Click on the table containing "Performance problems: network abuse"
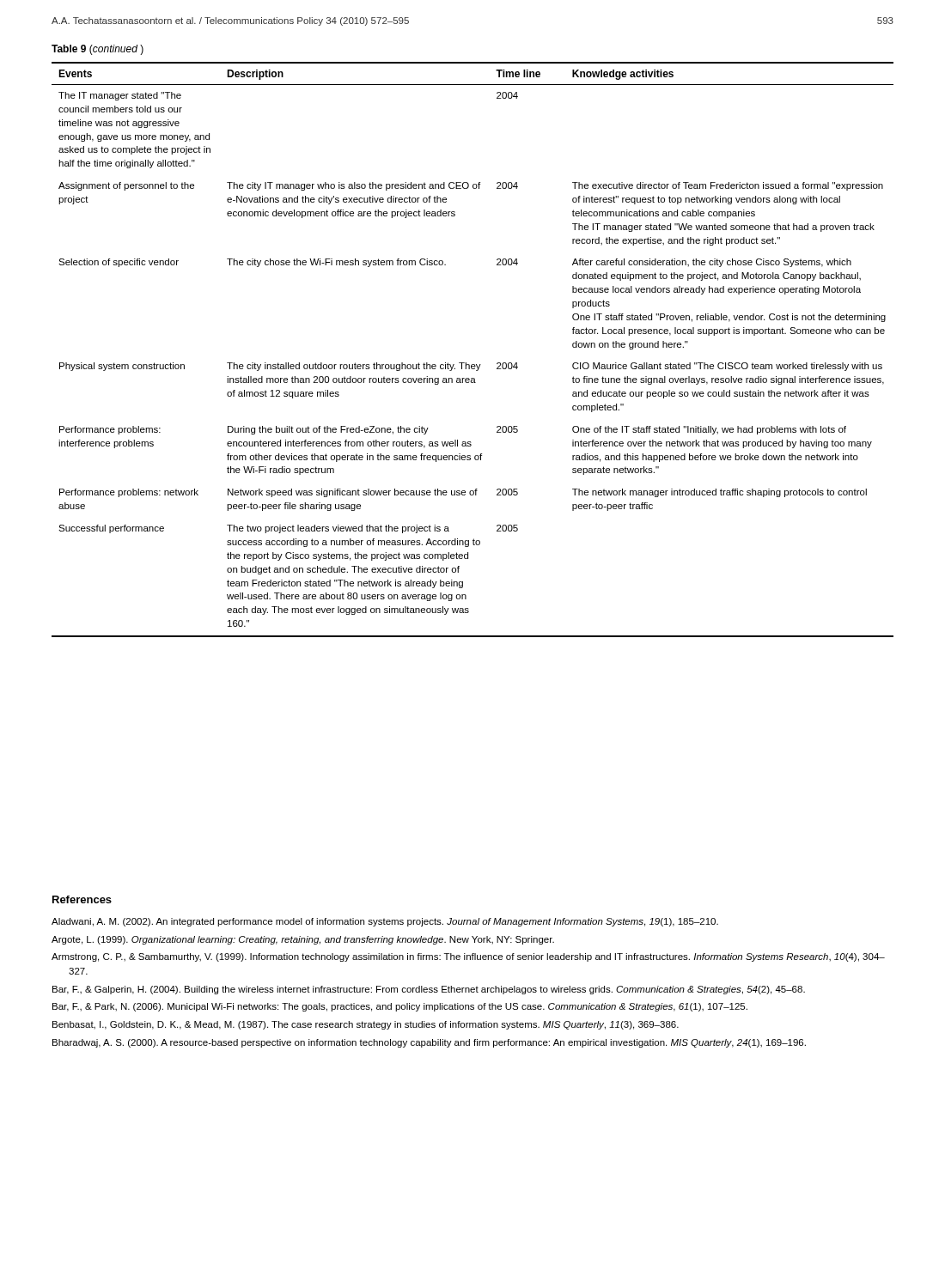 472,349
